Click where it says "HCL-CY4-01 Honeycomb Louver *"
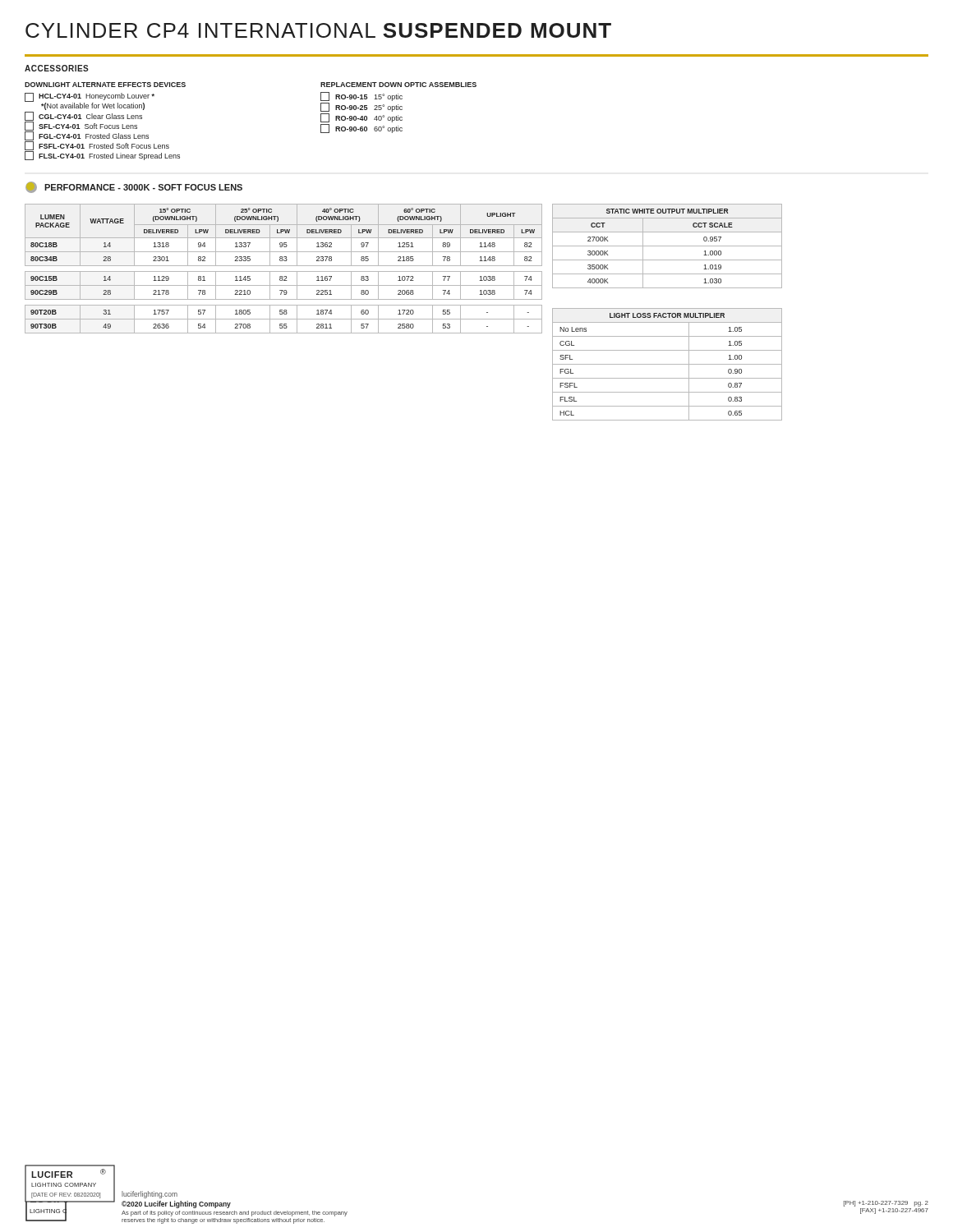Screen dimensions: 1232x953 coord(90,97)
